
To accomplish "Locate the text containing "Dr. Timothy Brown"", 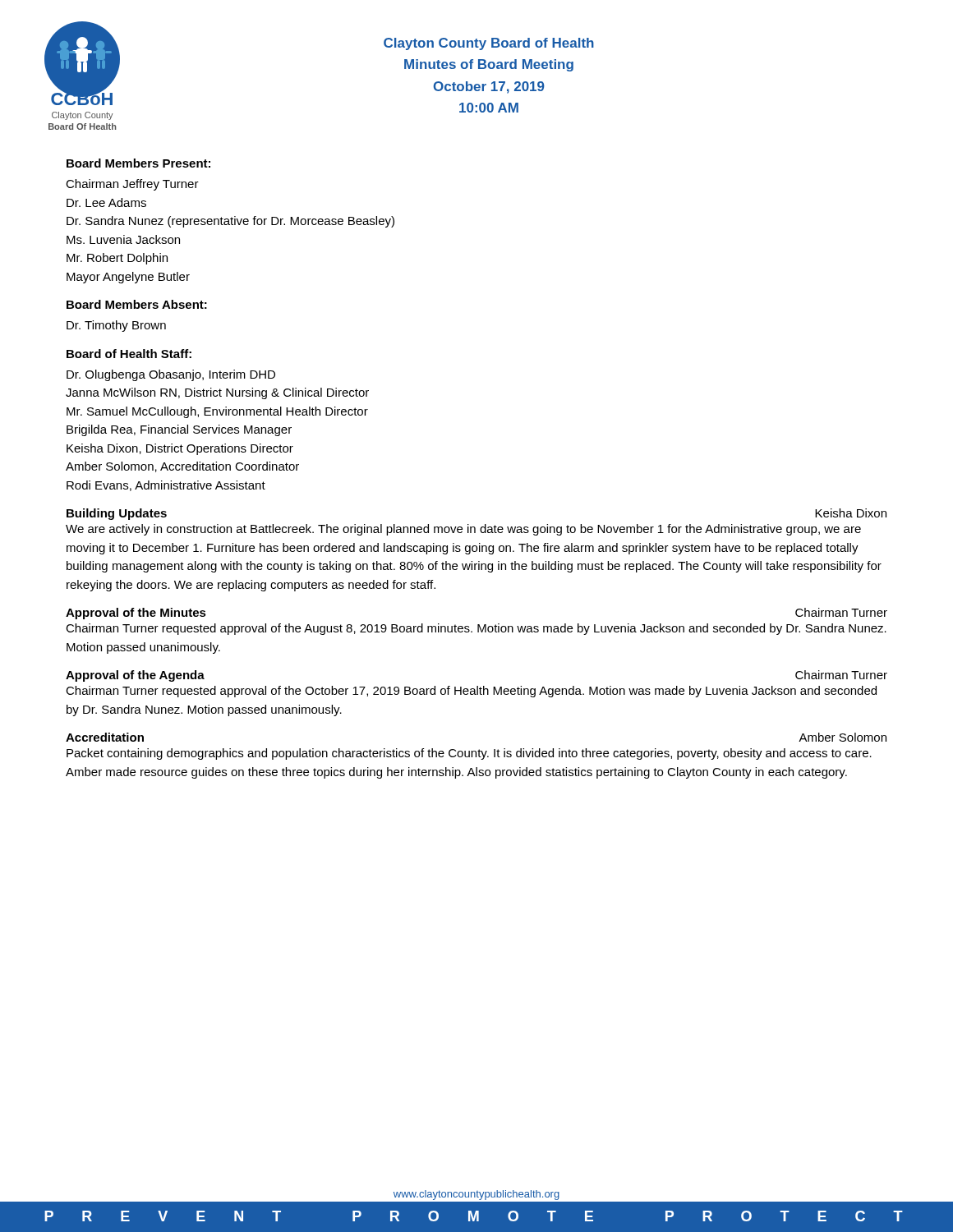I will click(x=116, y=325).
